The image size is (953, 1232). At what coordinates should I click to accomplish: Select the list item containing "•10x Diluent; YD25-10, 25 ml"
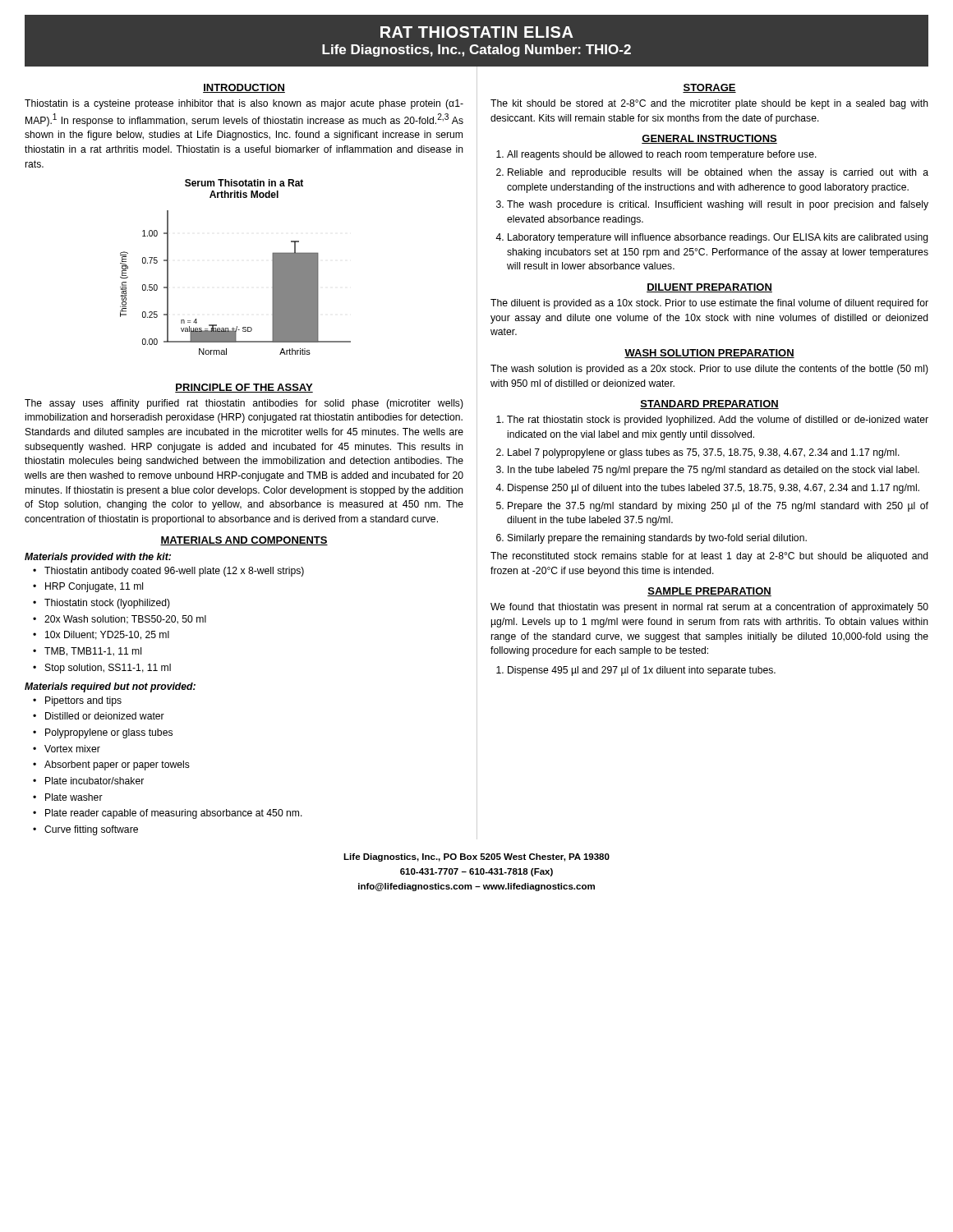pyautogui.click(x=101, y=635)
